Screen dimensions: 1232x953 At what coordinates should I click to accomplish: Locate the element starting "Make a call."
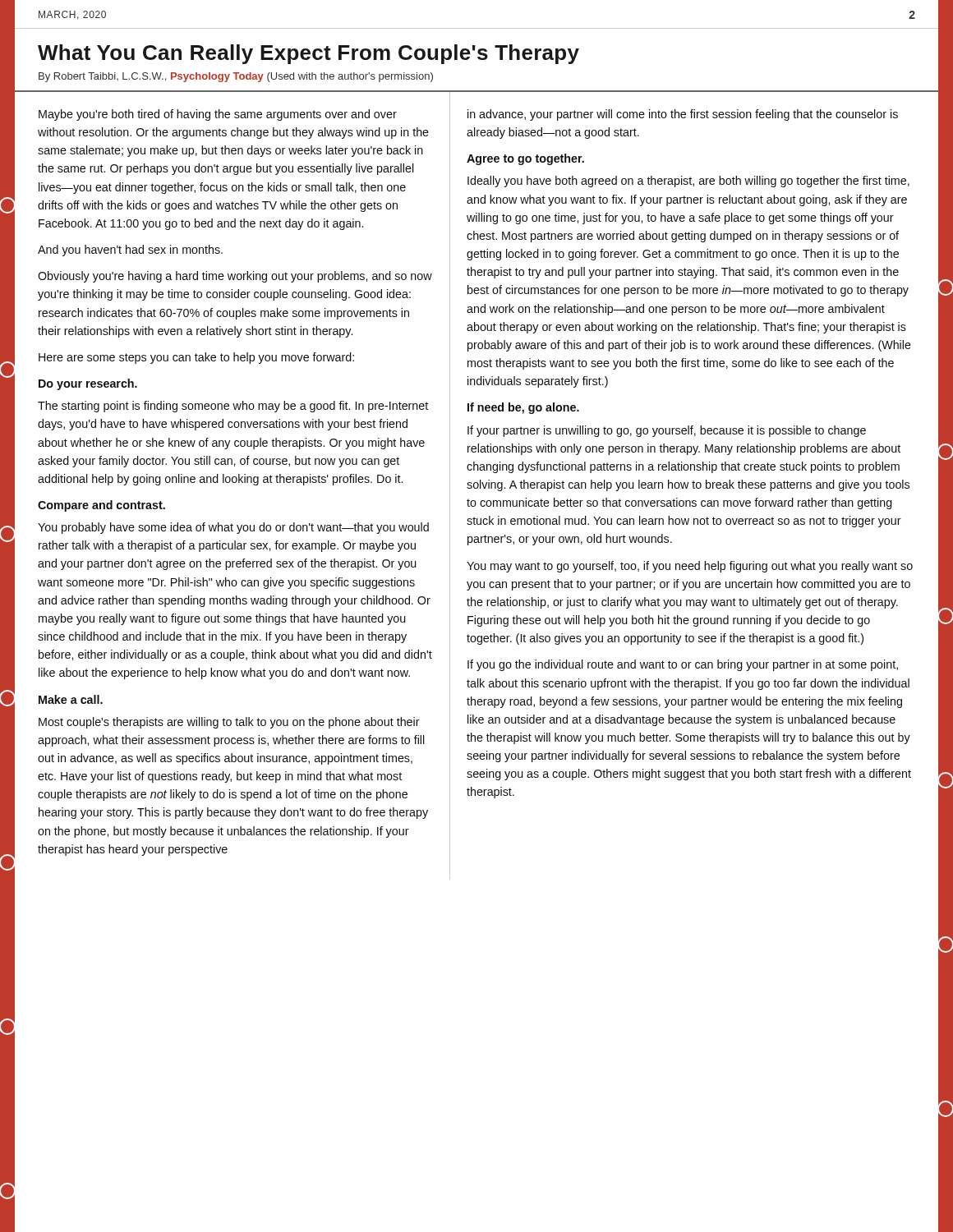[x=71, y=699]
